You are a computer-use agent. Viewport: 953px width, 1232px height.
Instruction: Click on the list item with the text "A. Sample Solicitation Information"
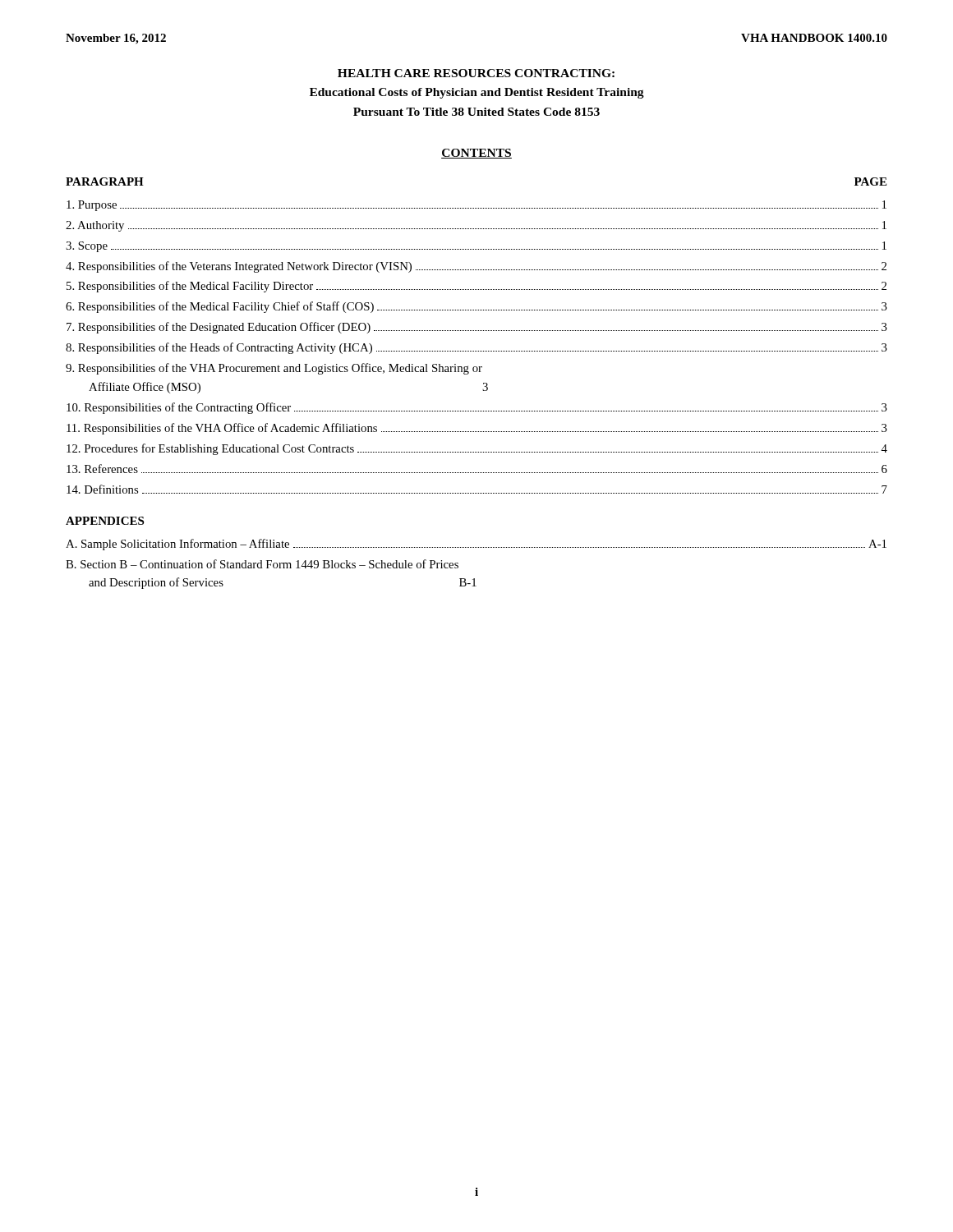476,544
